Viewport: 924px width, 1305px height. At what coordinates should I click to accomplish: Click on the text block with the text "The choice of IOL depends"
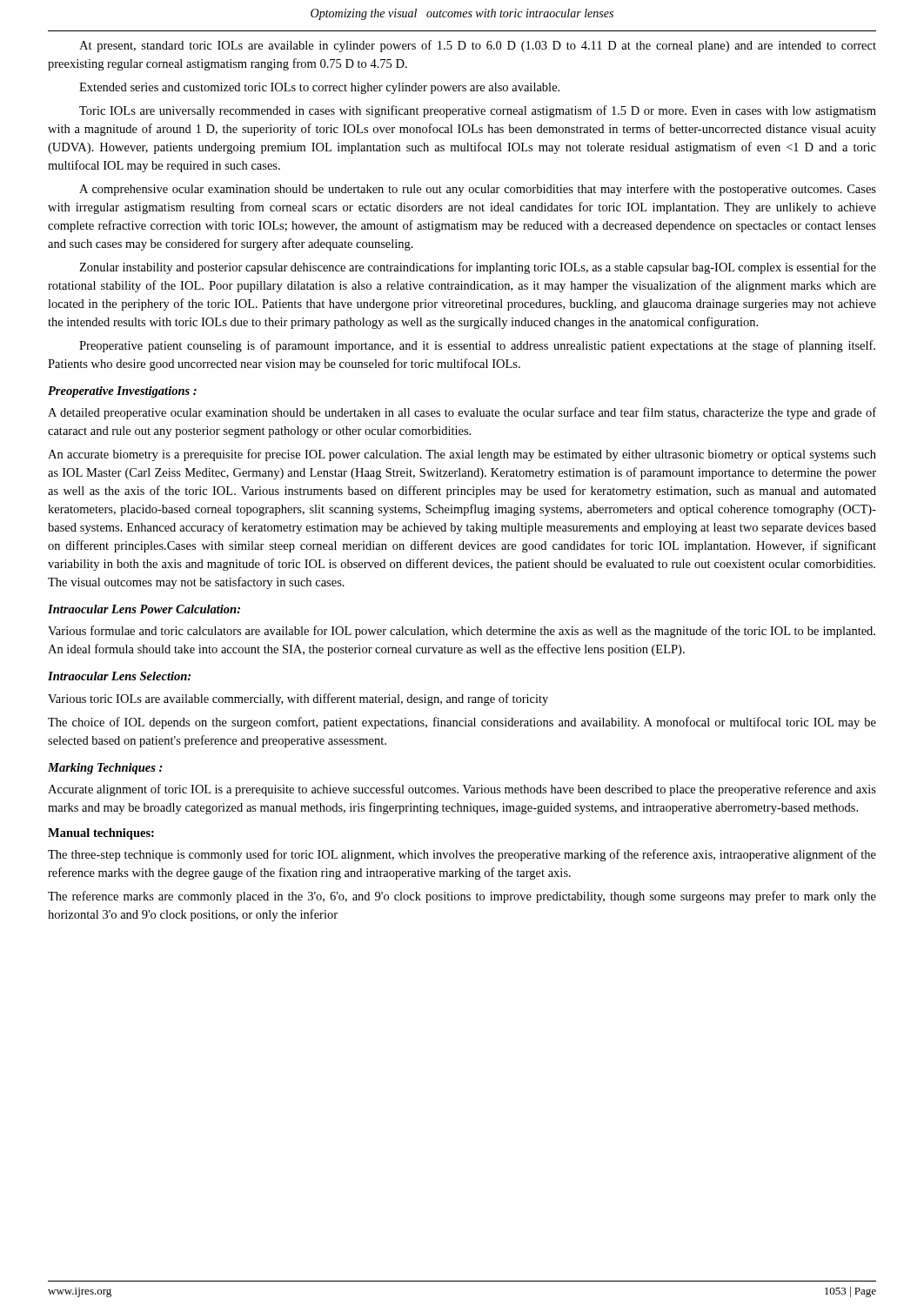[x=462, y=731]
